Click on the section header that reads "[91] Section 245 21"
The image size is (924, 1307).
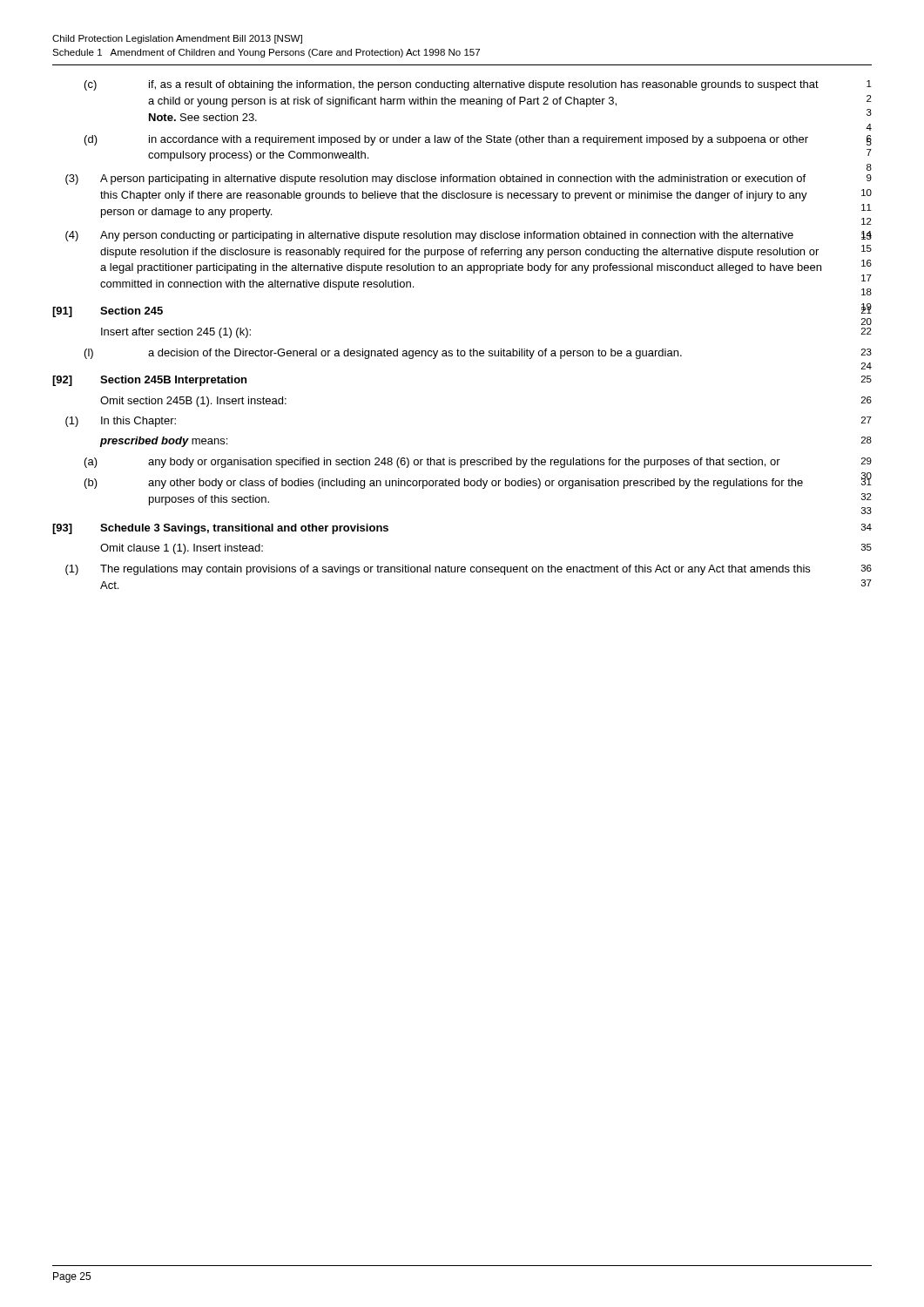click(x=108, y=312)
